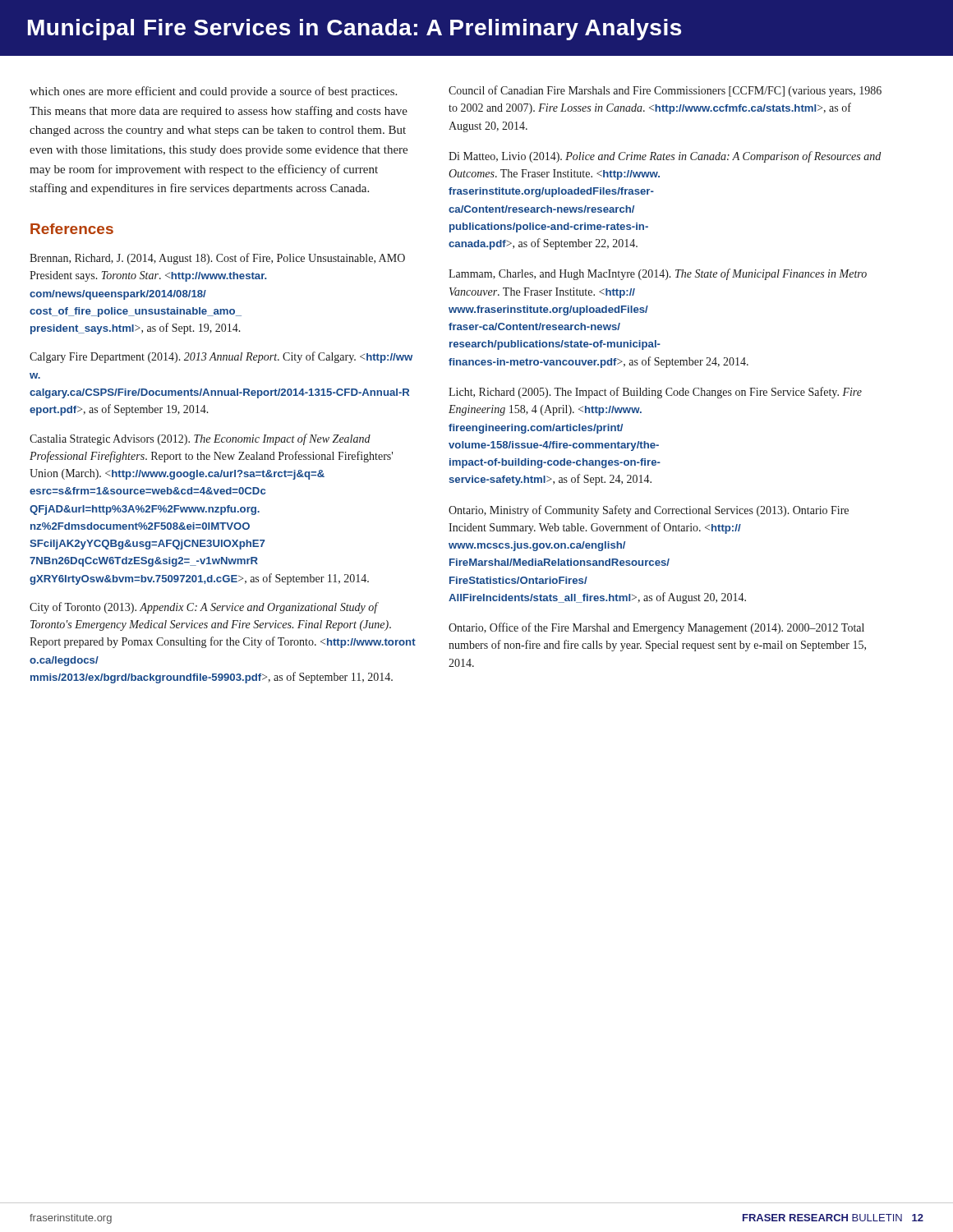The height and width of the screenshot is (1232, 953).
Task: Navigate to the text block starting "Castalia Strategic Advisors (2012)."
Action: (x=211, y=508)
